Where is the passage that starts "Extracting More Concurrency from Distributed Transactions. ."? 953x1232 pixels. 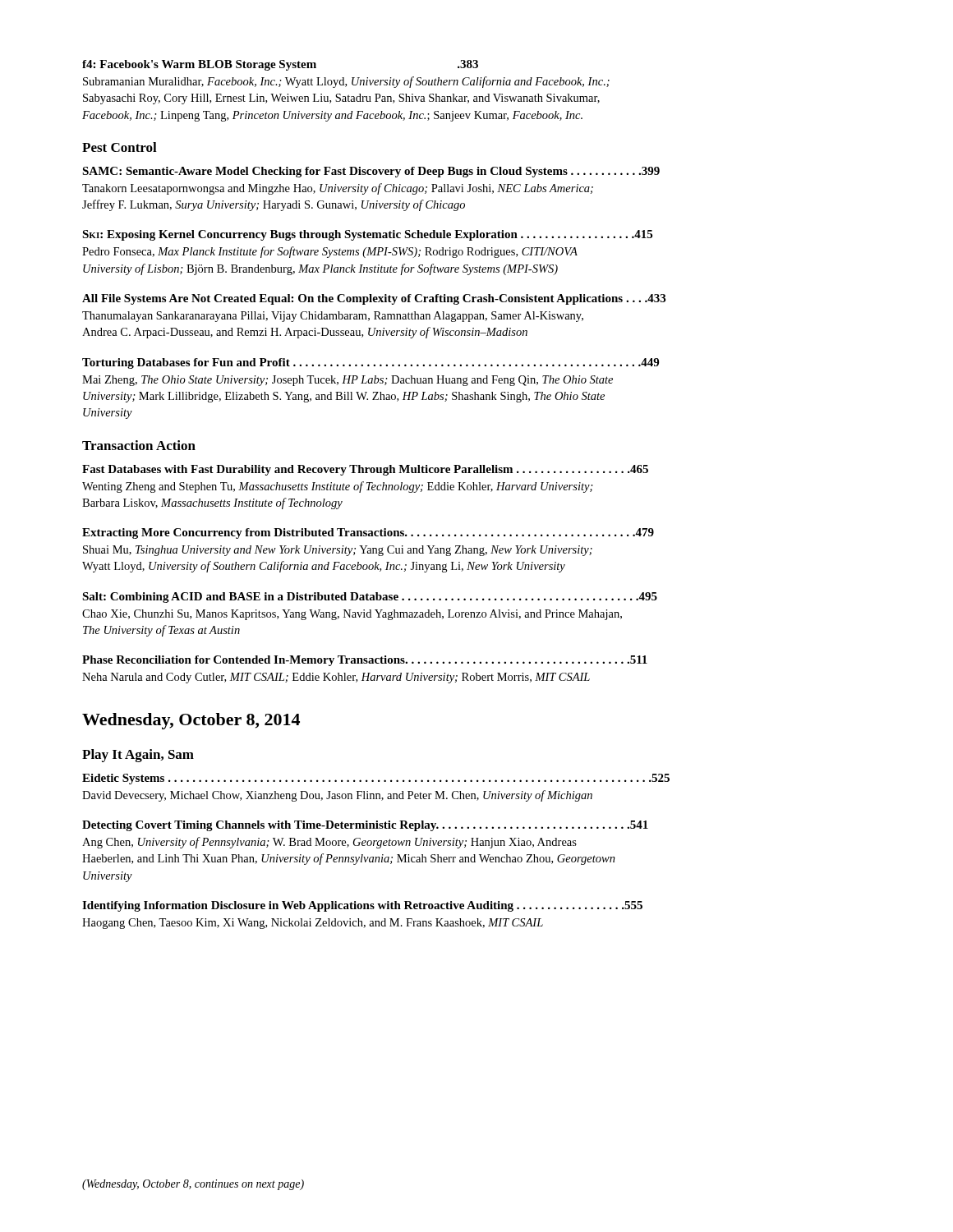tap(476, 550)
